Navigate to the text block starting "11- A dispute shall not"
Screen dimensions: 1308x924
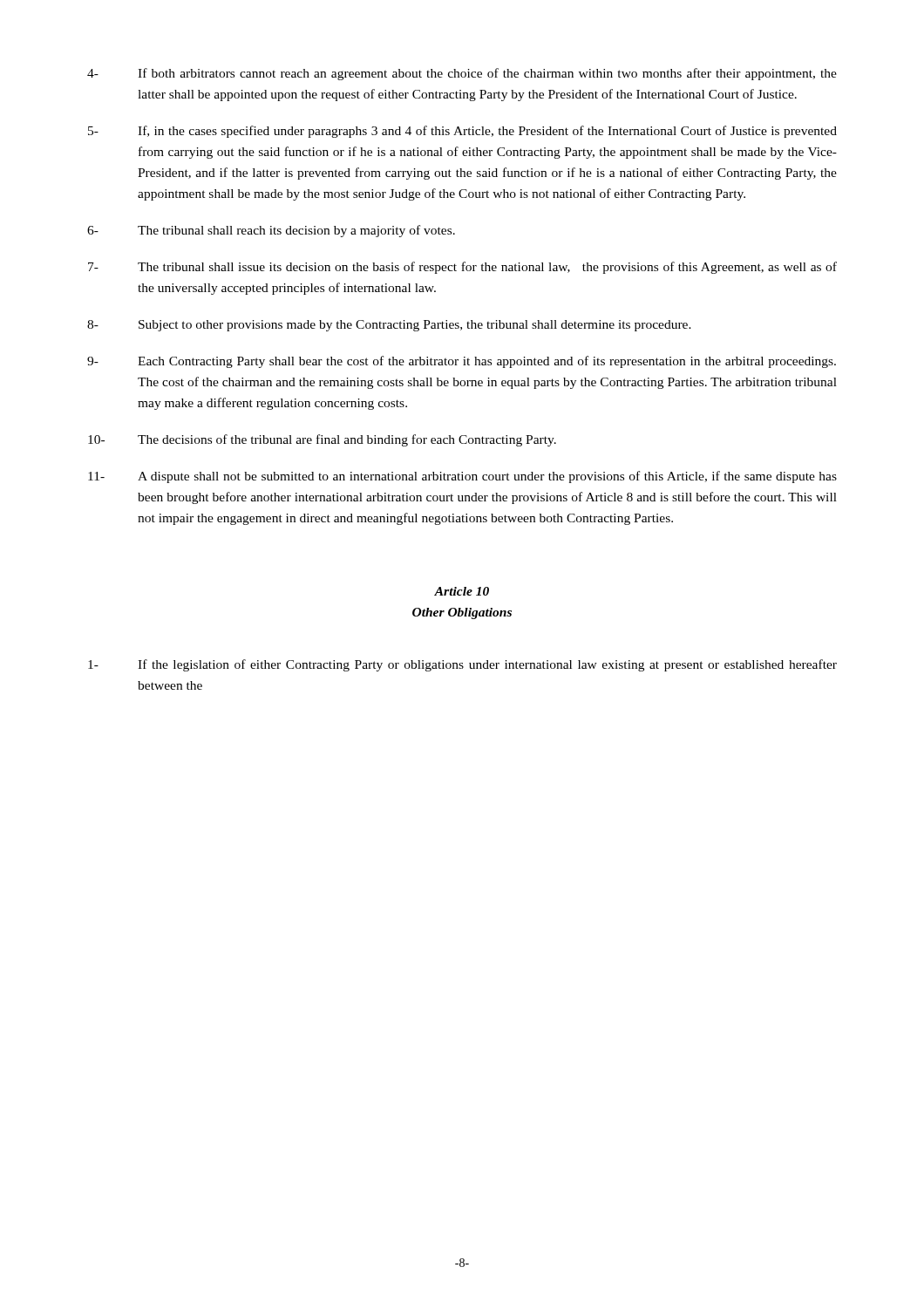coord(462,497)
